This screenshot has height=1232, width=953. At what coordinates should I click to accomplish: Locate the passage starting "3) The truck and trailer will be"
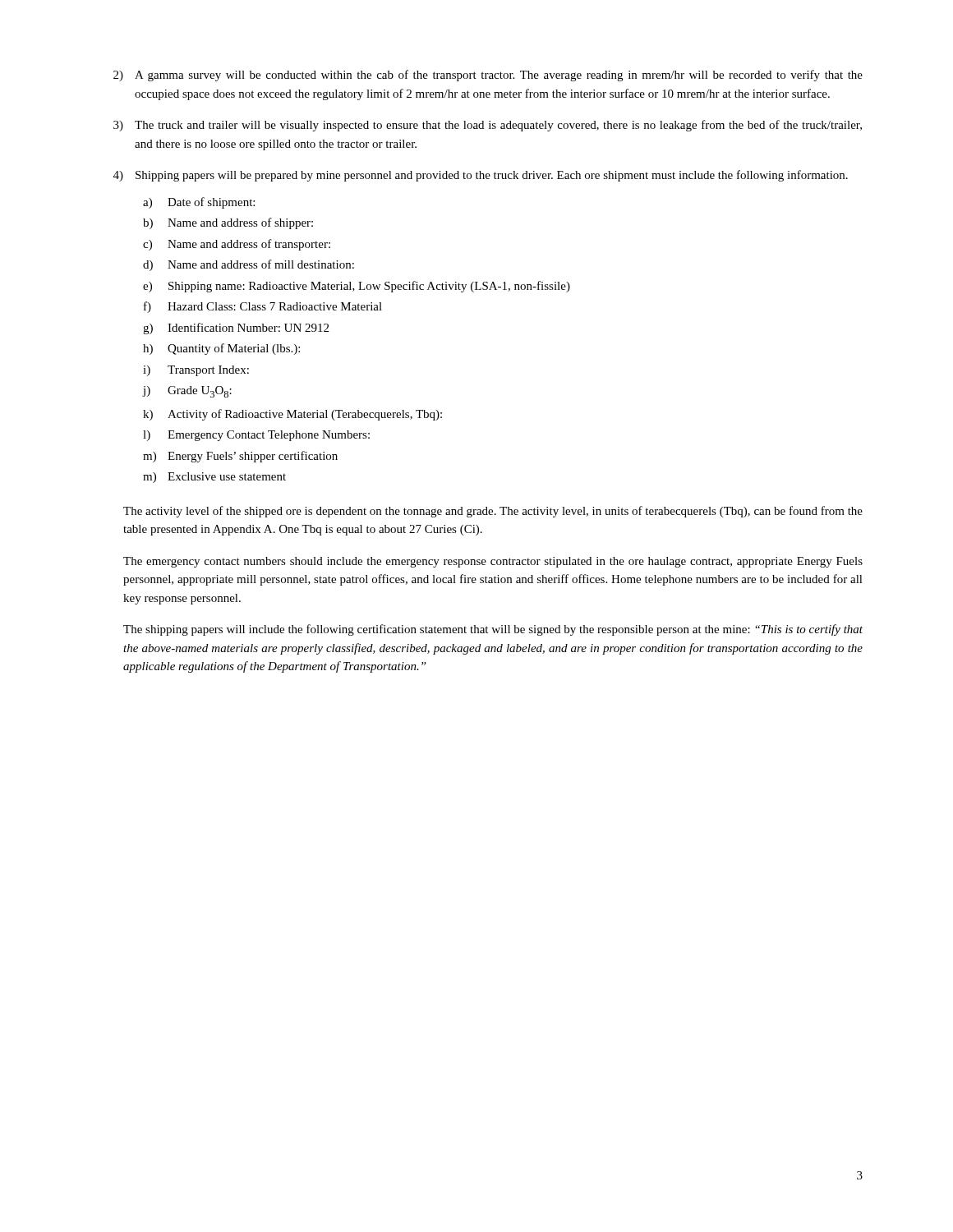(x=476, y=134)
